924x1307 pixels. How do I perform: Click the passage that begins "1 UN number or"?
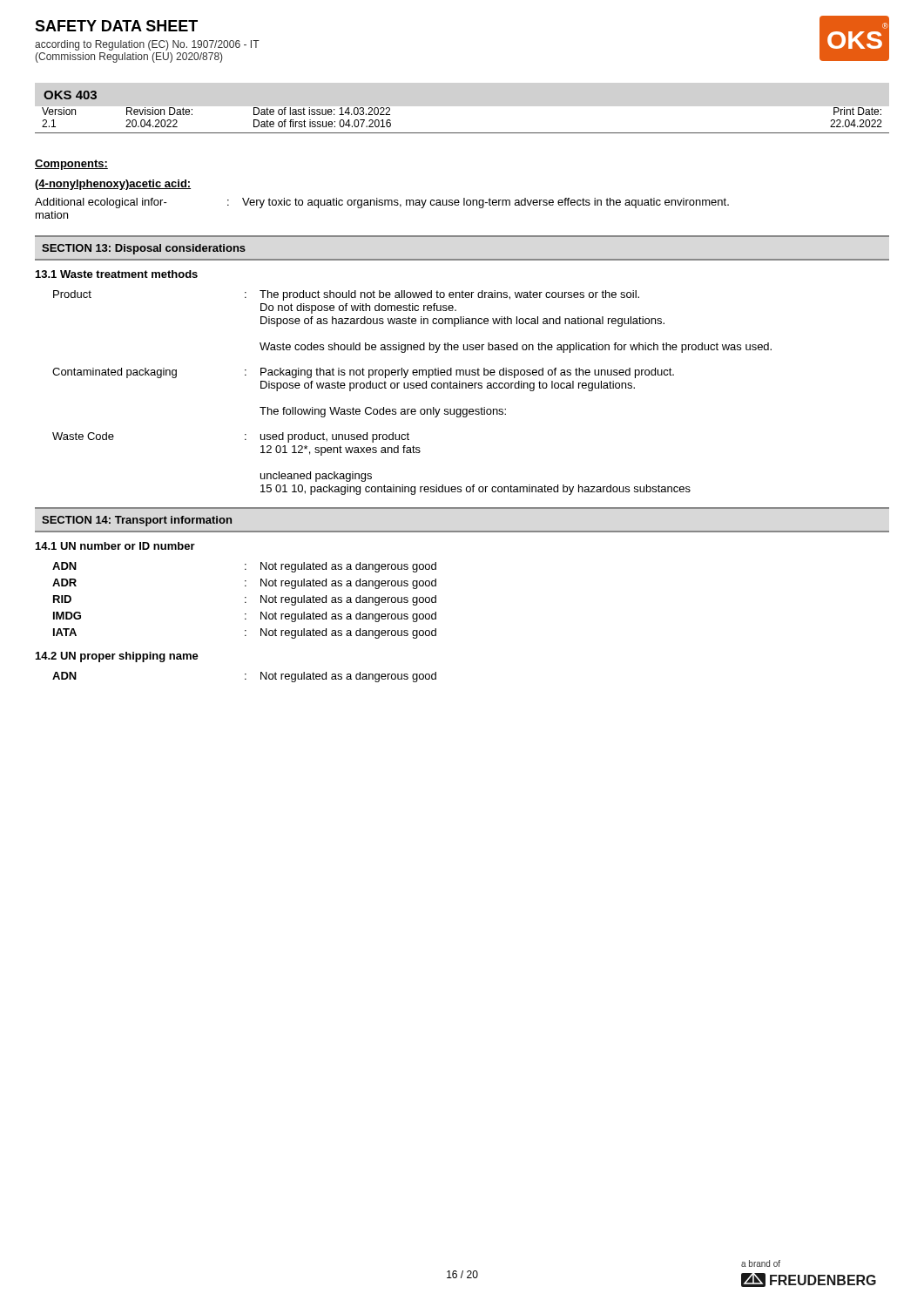(115, 546)
